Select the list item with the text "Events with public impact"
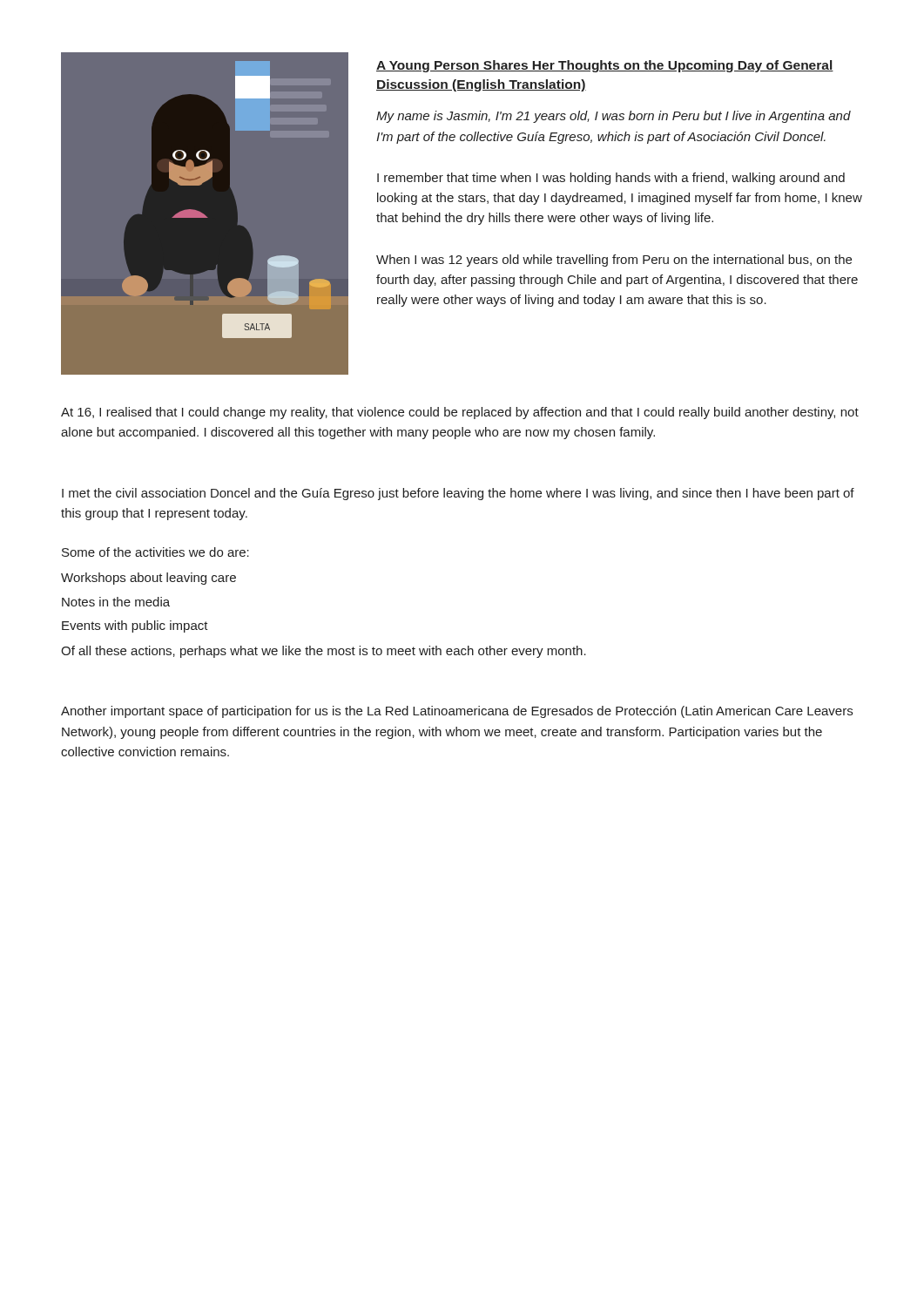 (x=134, y=625)
